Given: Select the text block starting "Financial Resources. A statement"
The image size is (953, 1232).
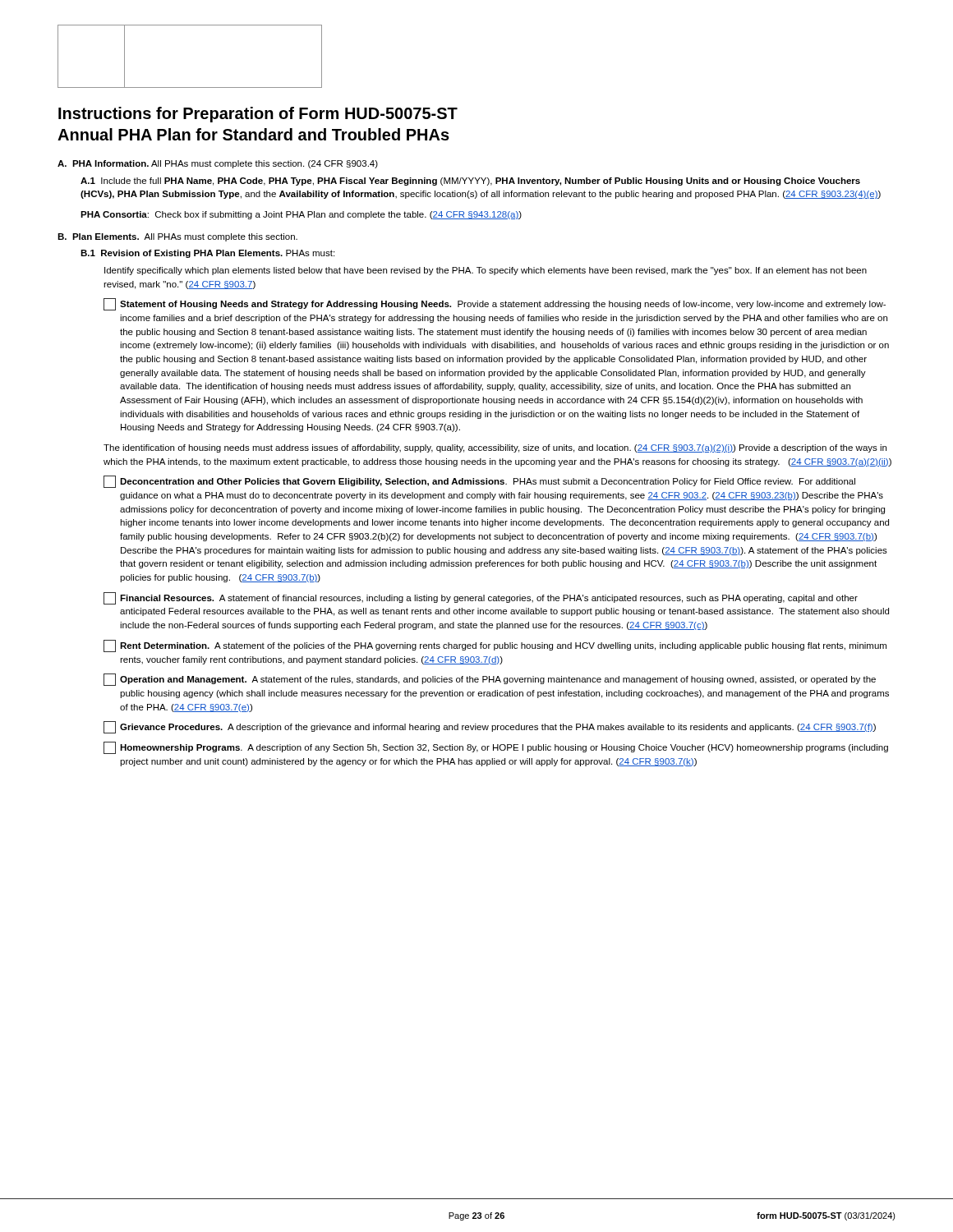Looking at the screenshot, I should click(500, 612).
